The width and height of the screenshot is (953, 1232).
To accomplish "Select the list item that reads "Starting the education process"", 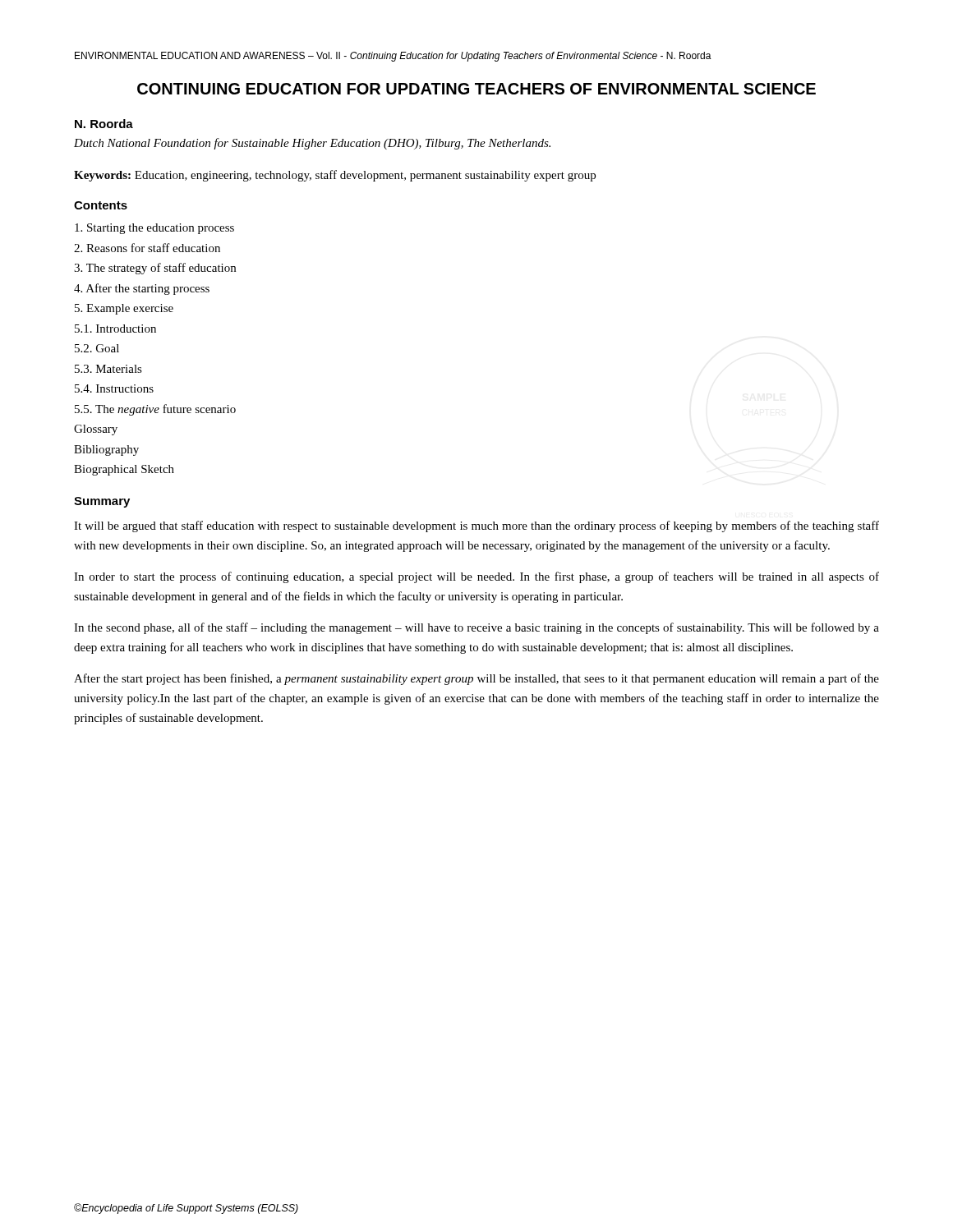I will (154, 228).
